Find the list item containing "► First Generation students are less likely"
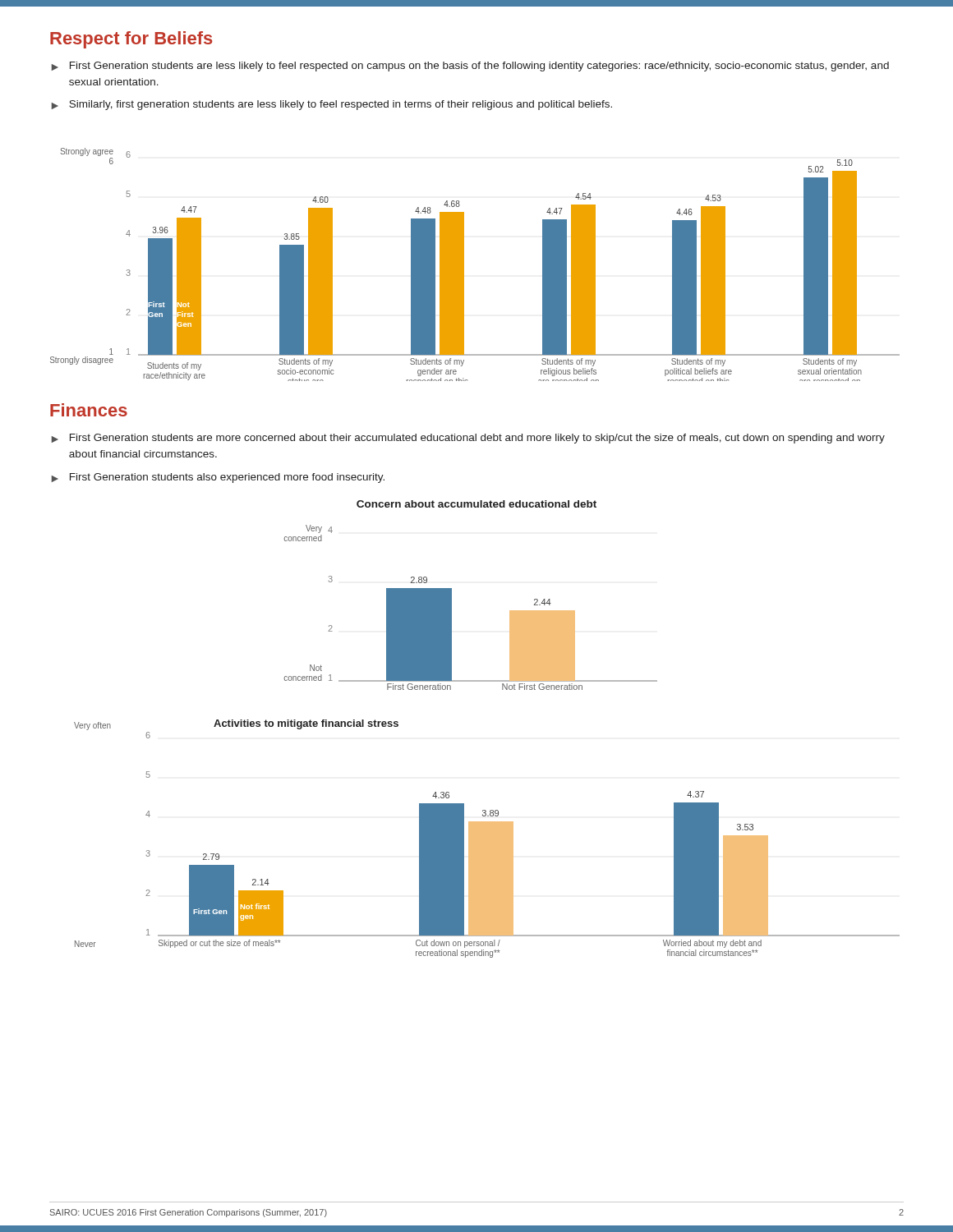 [476, 74]
